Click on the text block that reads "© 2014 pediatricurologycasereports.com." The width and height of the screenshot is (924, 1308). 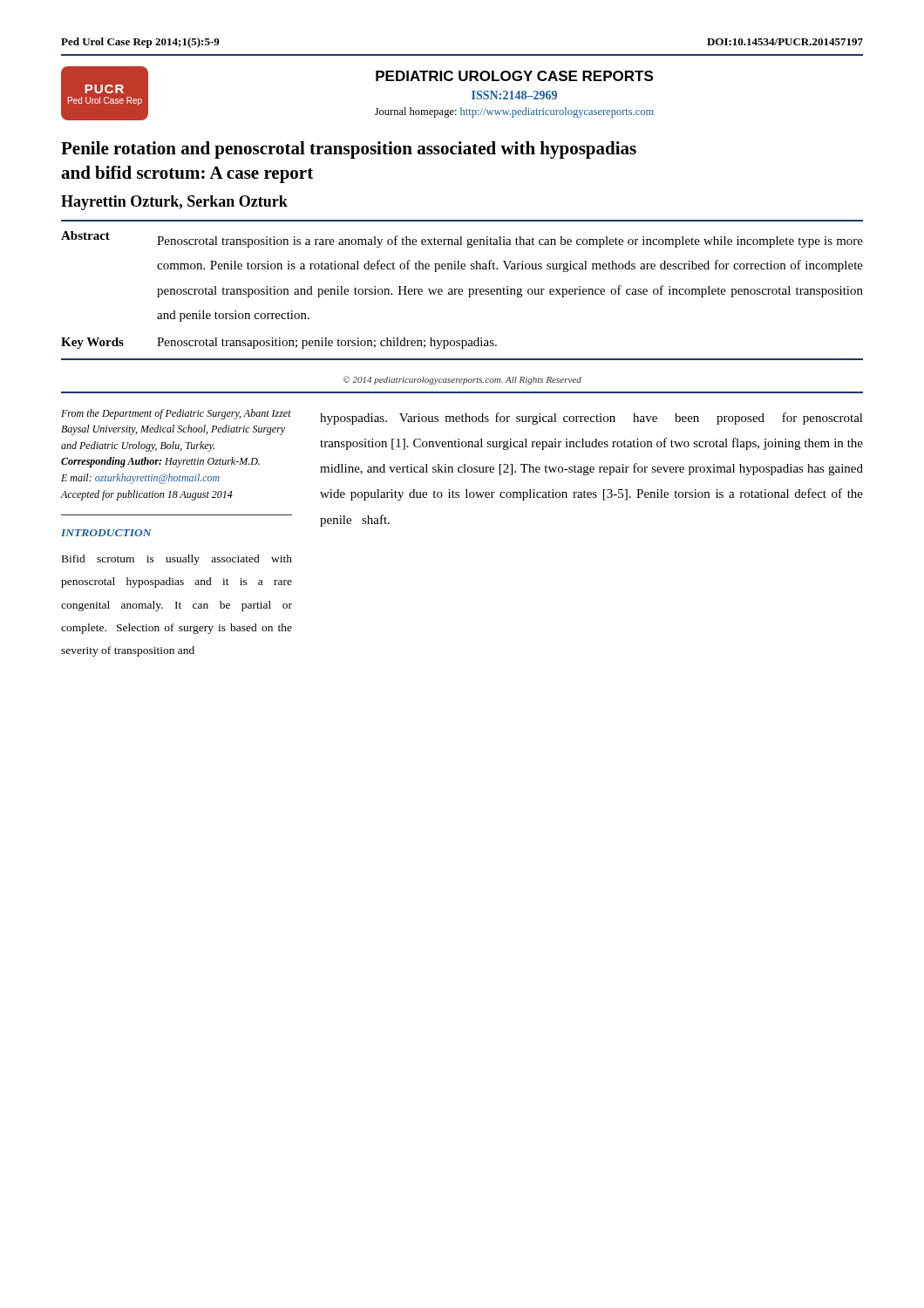point(462,379)
